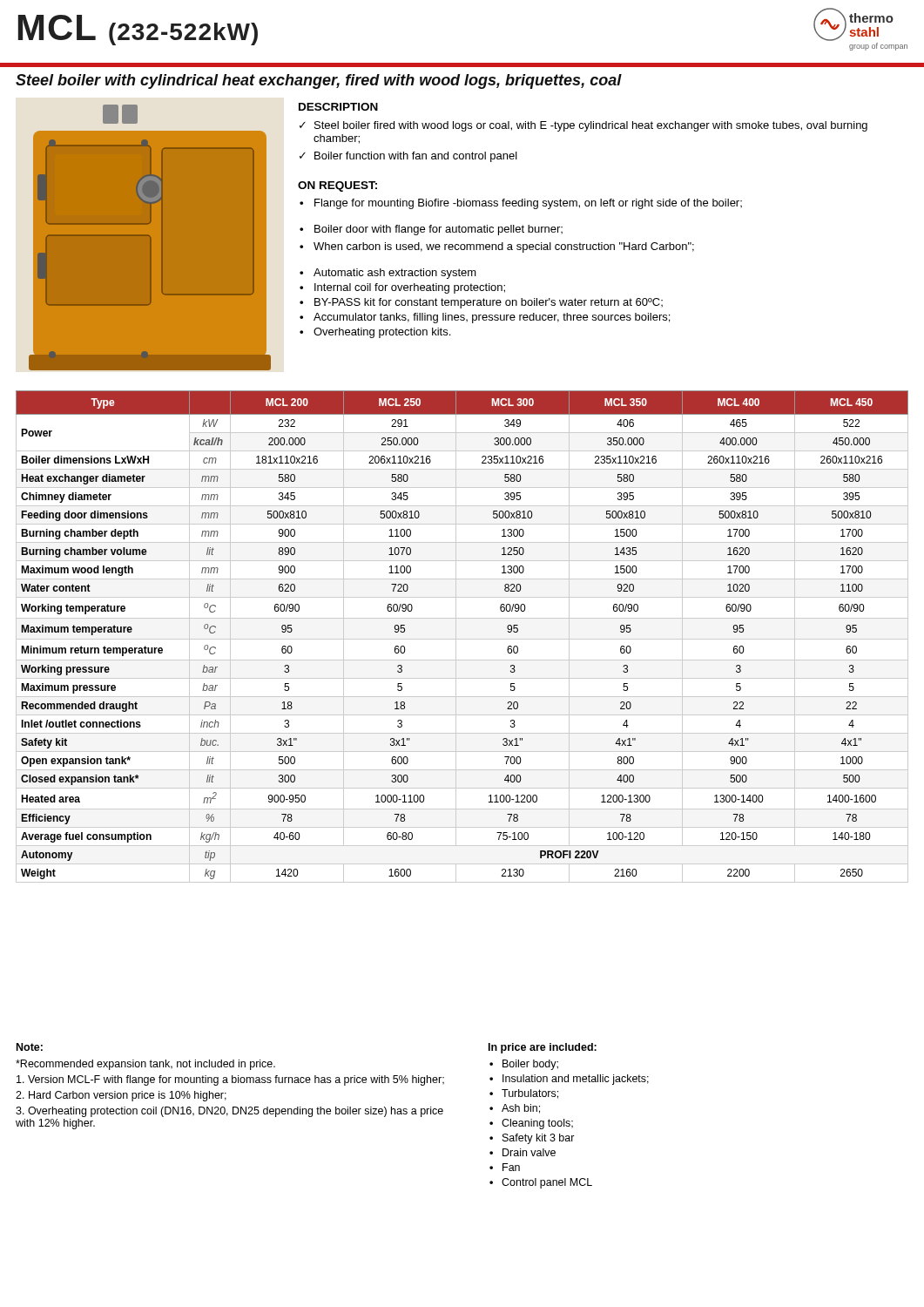924x1307 pixels.
Task: Click where it says "• Cleaning tools;"
Action: 532,1123
